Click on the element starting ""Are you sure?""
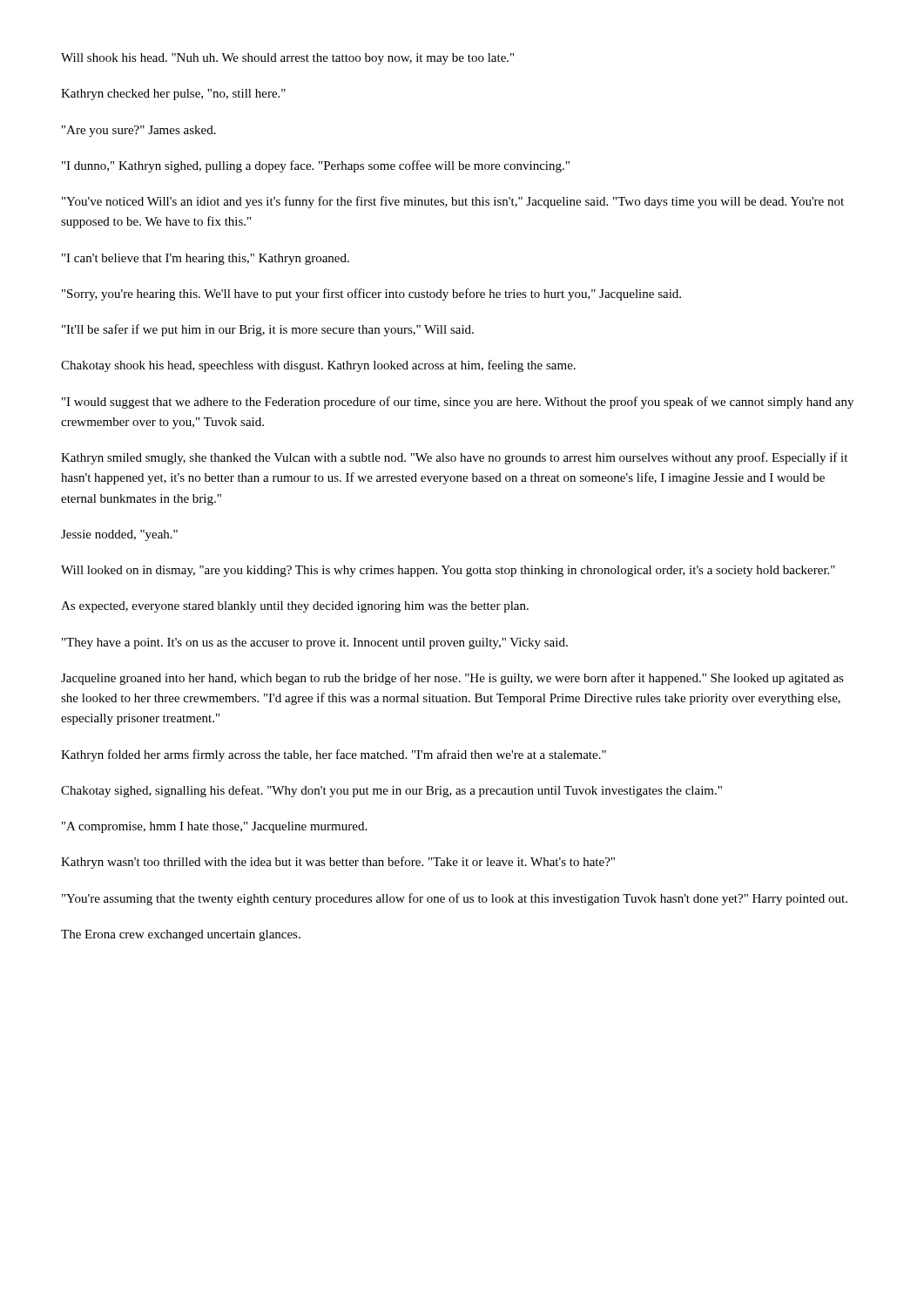Viewport: 924px width, 1307px height. [139, 129]
